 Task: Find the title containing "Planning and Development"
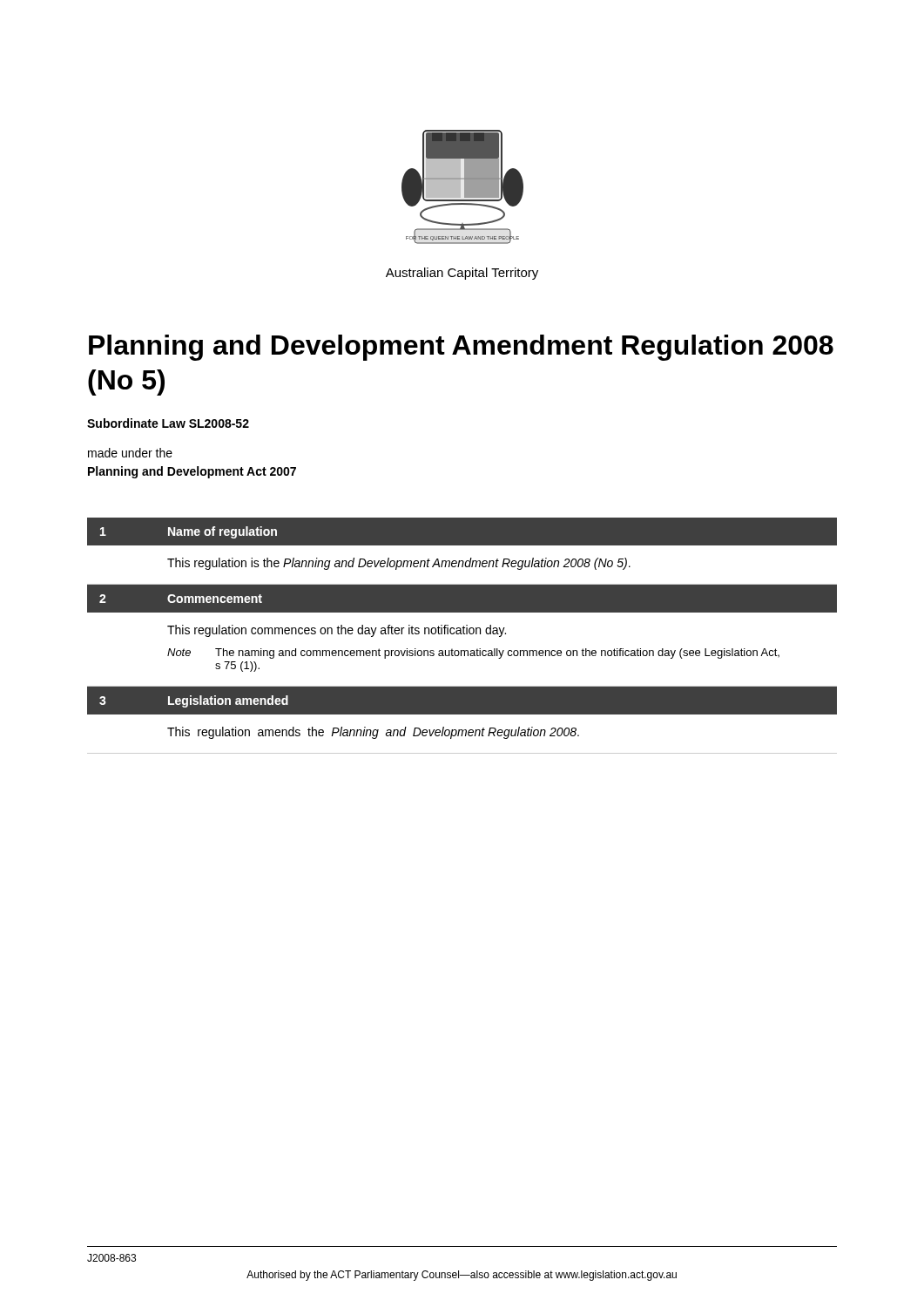(461, 362)
